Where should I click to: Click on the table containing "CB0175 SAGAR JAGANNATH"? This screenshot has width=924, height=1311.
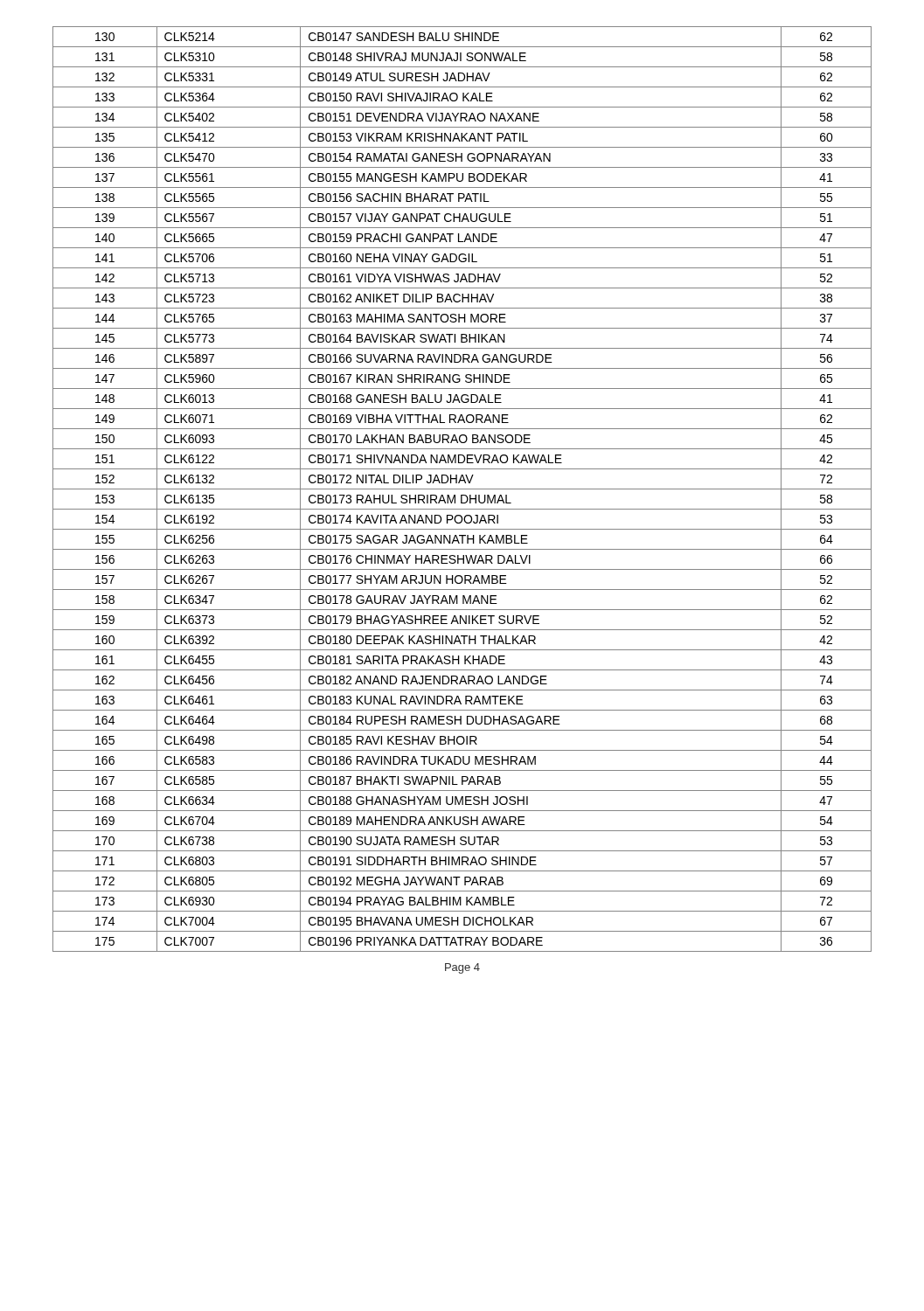462,489
